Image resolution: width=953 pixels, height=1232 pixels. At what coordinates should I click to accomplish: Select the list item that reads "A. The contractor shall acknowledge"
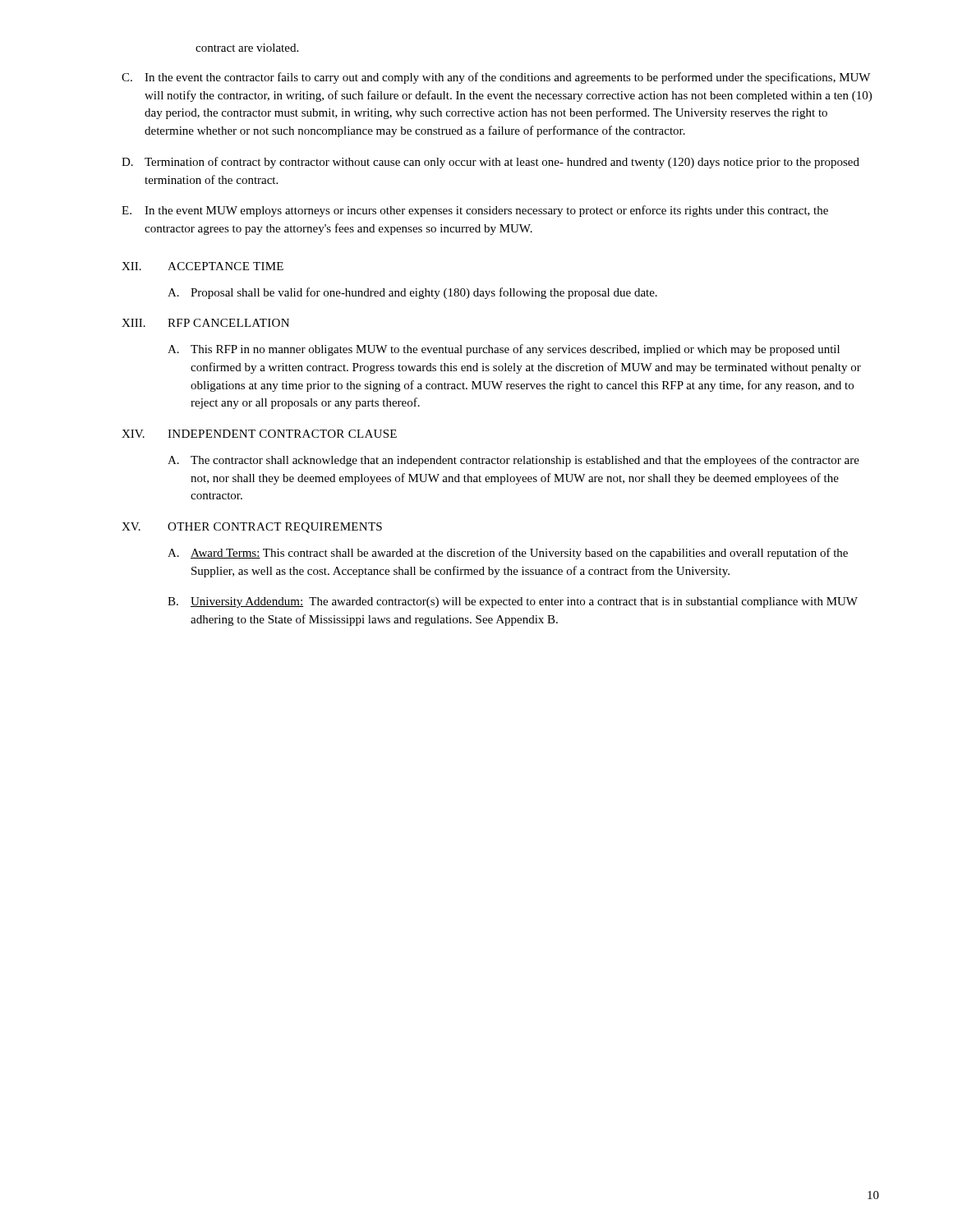click(523, 478)
